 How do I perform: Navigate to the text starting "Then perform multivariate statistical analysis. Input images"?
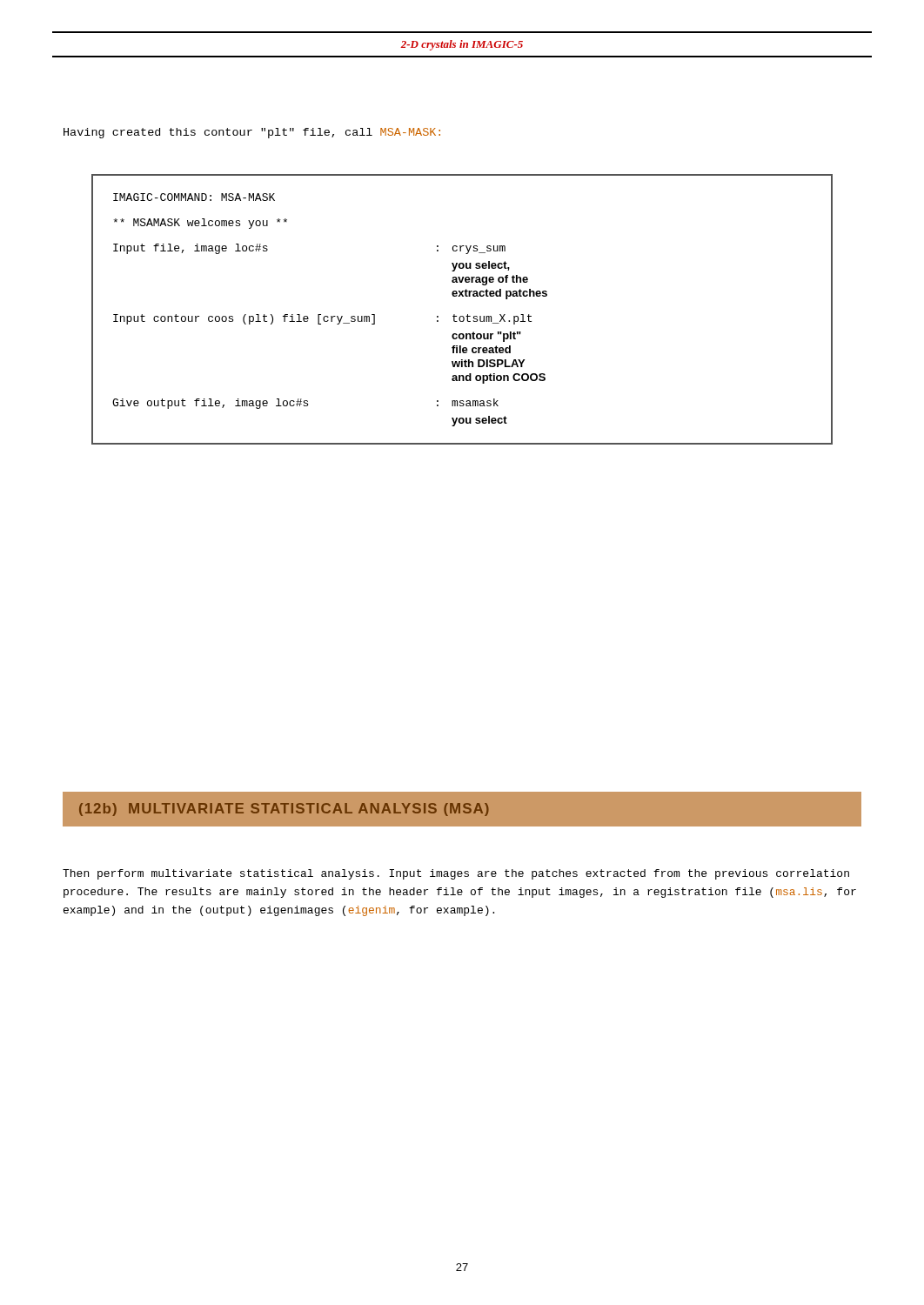click(x=460, y=892)
